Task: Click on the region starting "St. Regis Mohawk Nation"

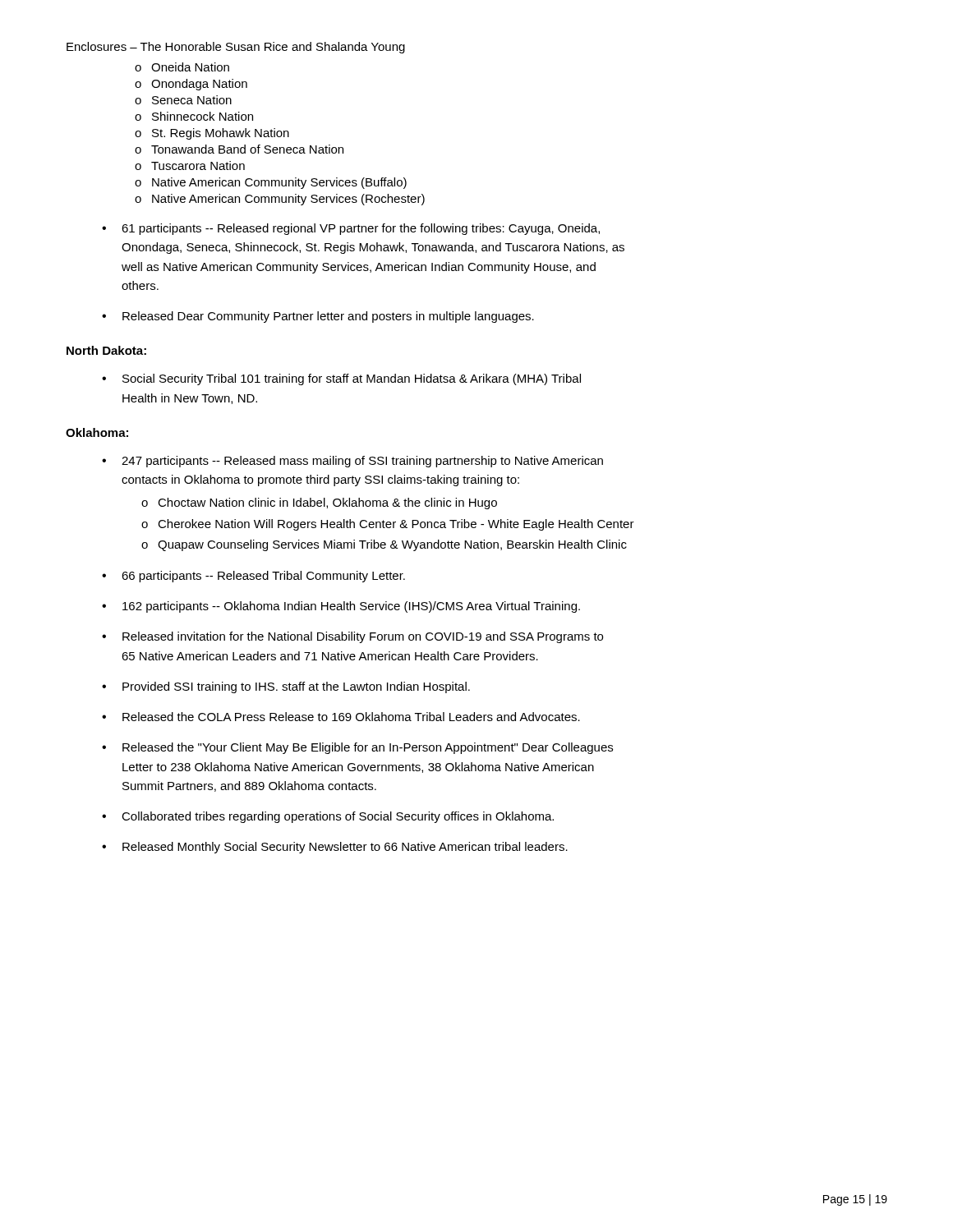Action: coord(220,133)
